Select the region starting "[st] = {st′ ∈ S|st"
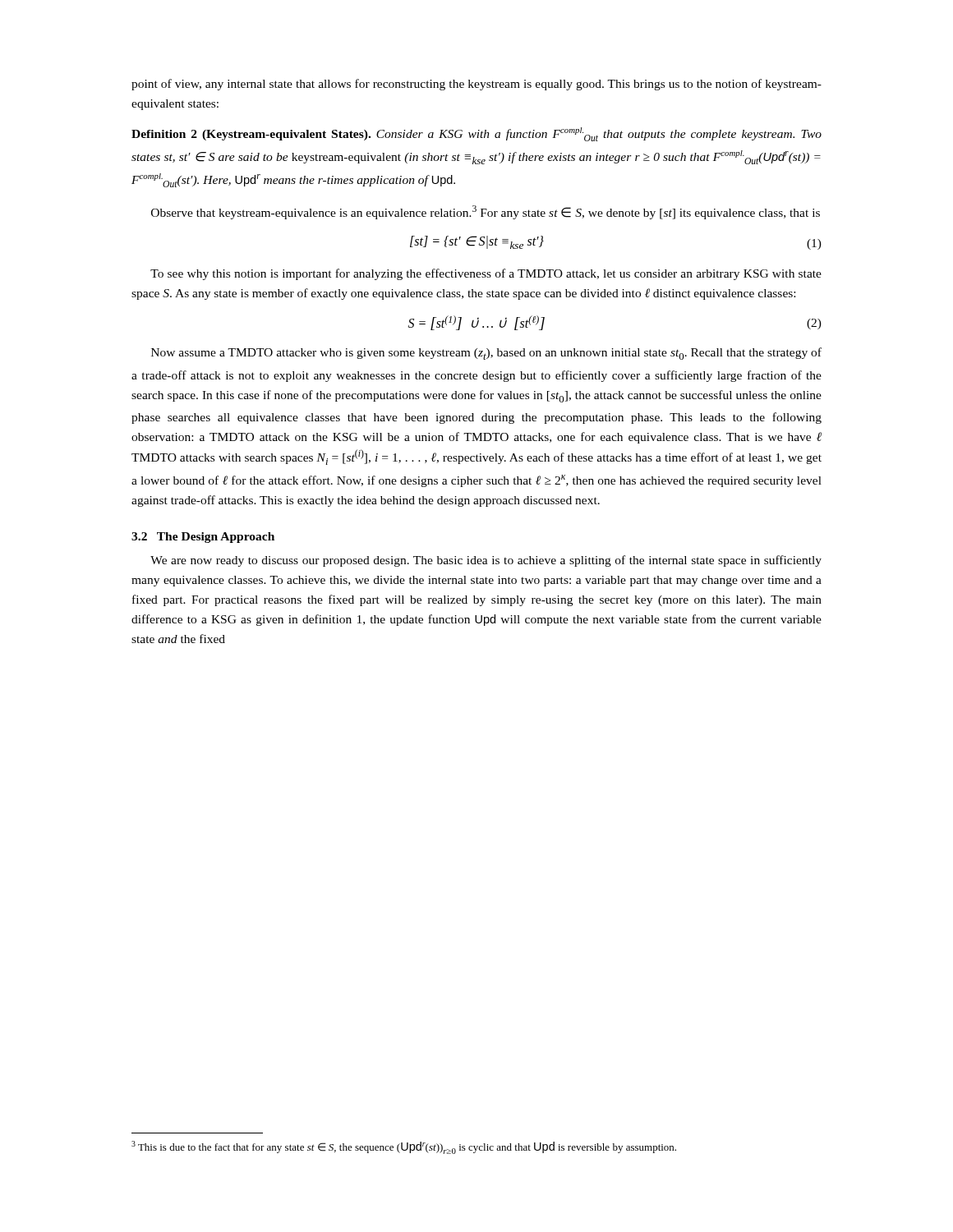 click(483, 242)
